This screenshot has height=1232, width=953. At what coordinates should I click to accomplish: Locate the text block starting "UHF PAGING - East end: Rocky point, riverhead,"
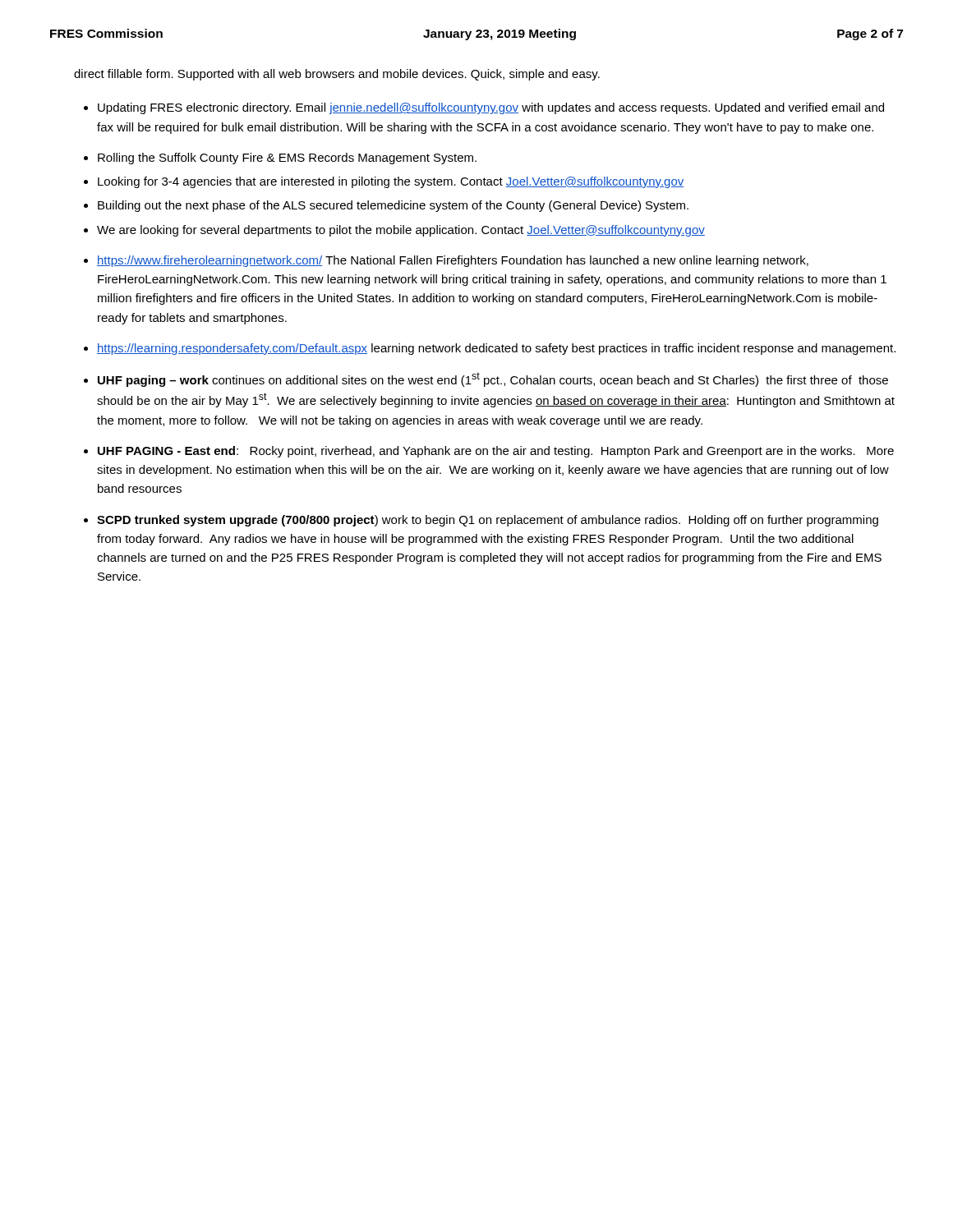point(496,469)
